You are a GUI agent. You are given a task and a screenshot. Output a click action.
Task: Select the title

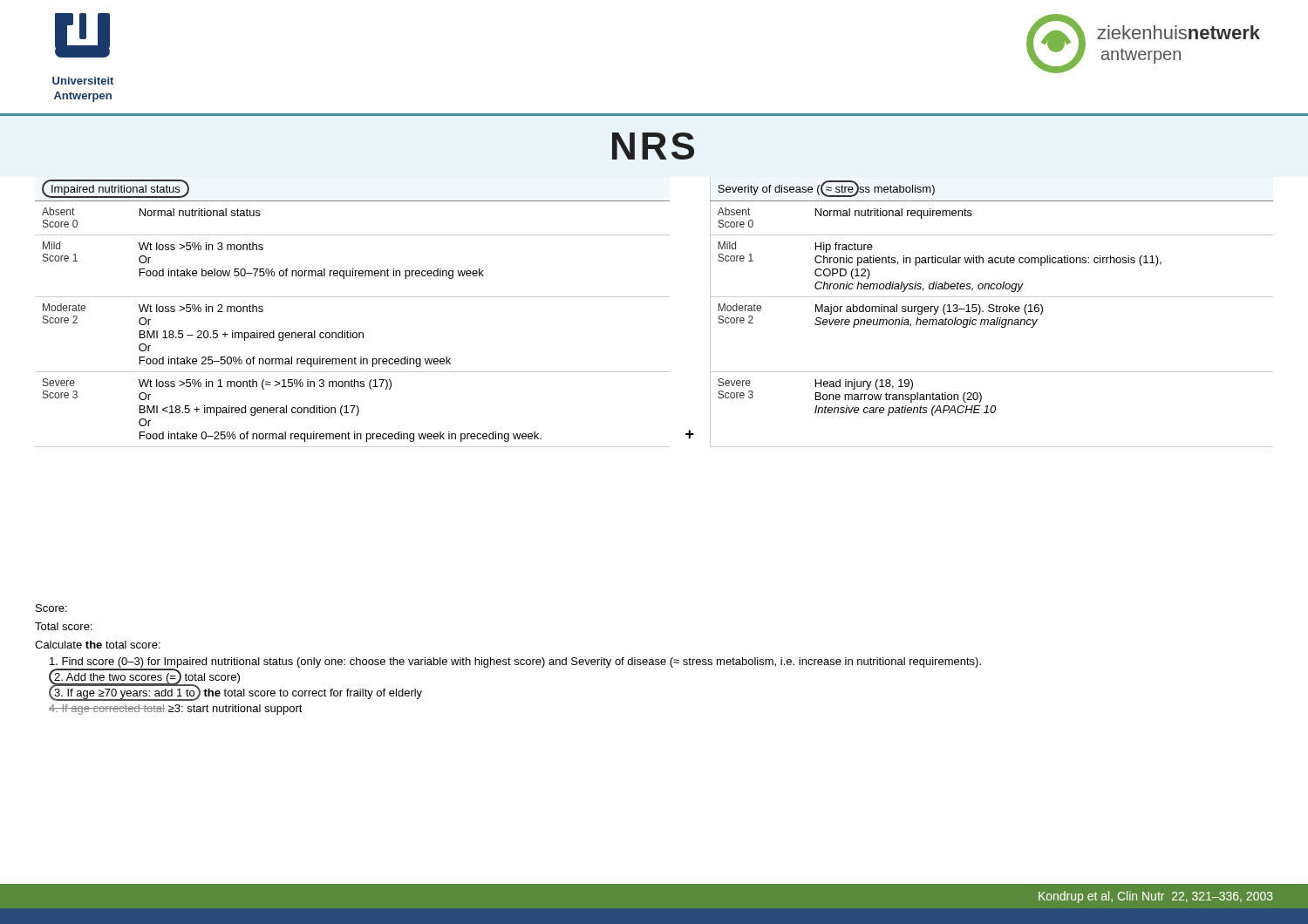(654, 146)
